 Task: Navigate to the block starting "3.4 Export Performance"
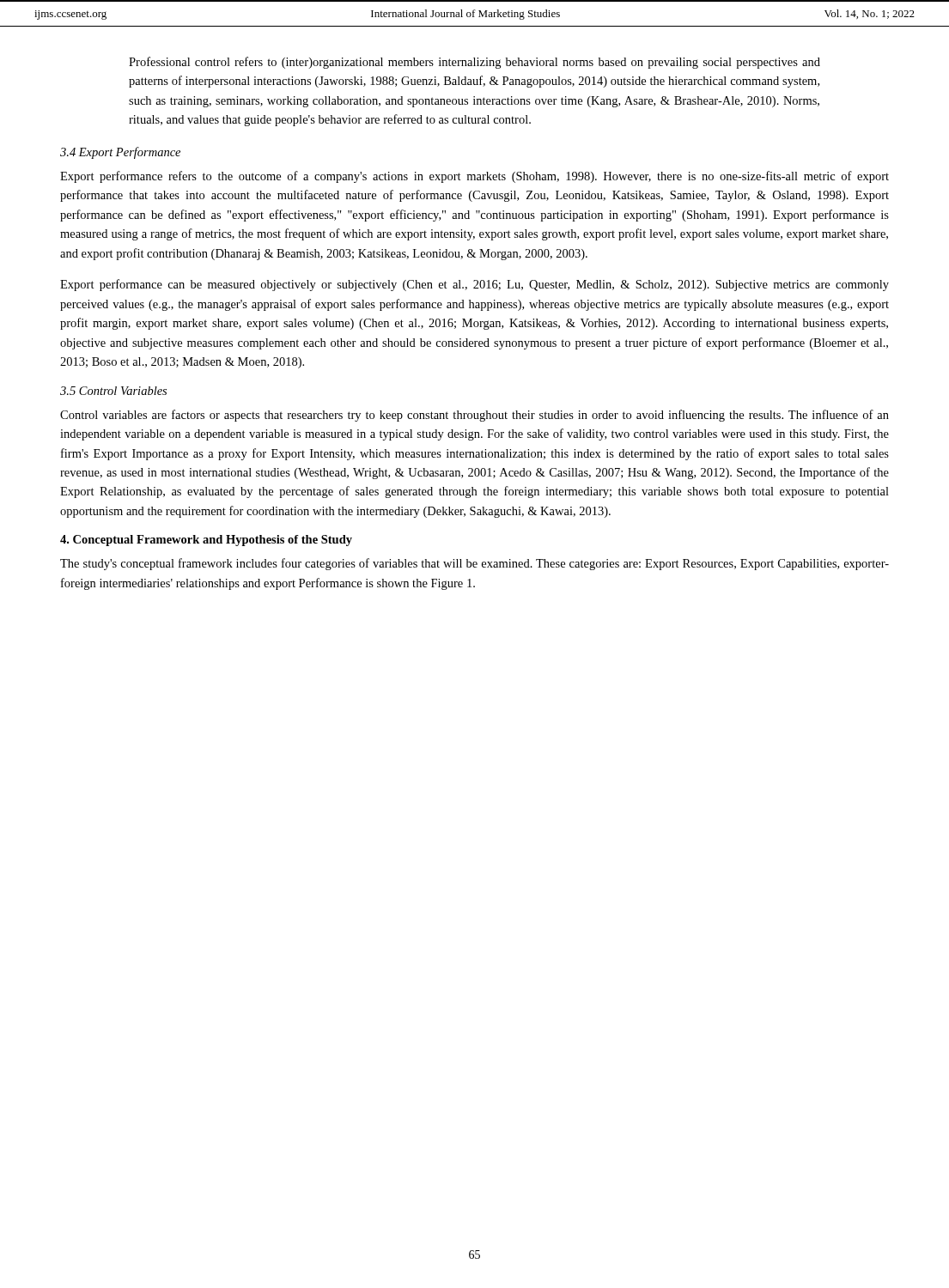(120, 152)
